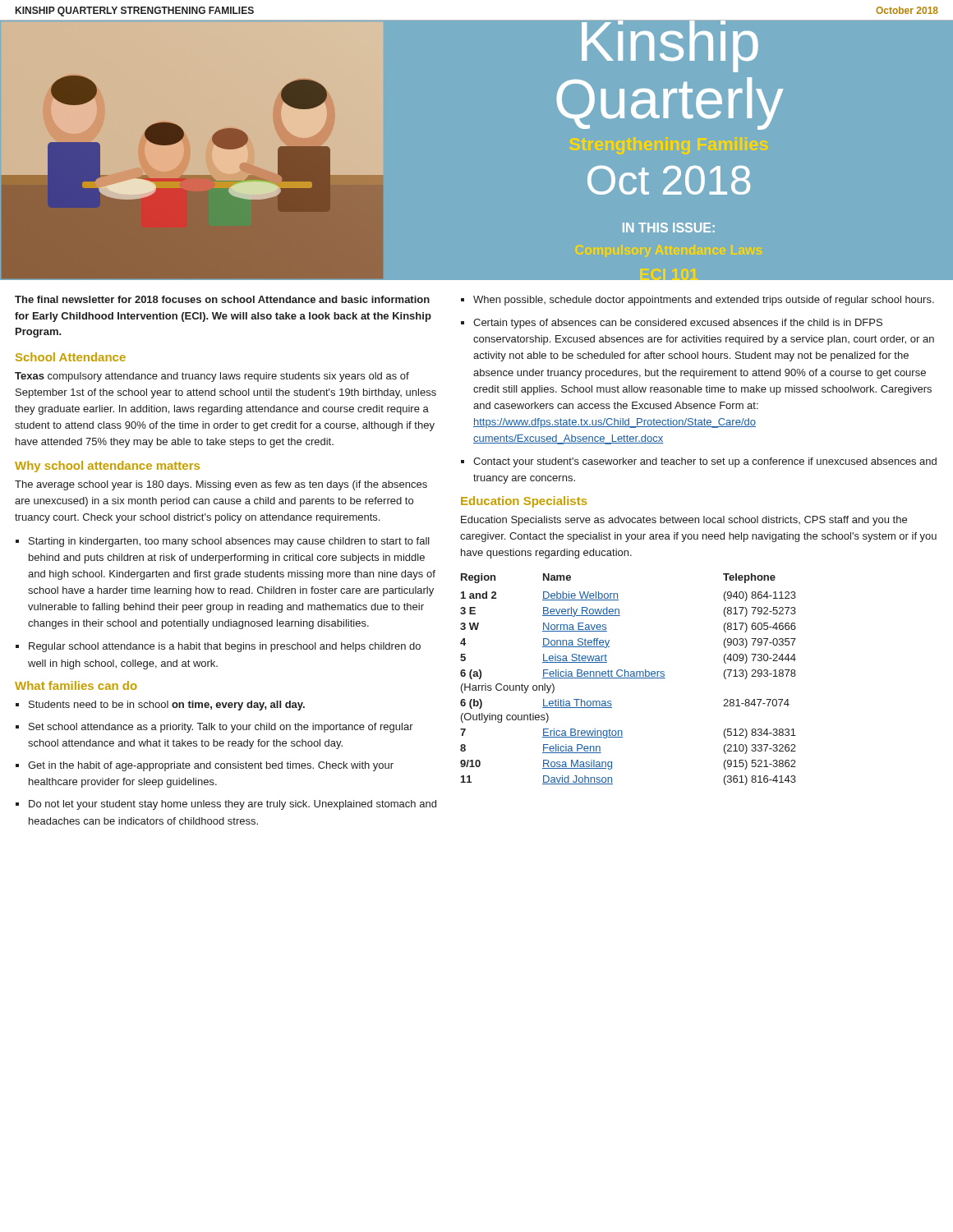
Task: Find the list item with the text "Set school attendance"
Action: (x=220, y=735)
